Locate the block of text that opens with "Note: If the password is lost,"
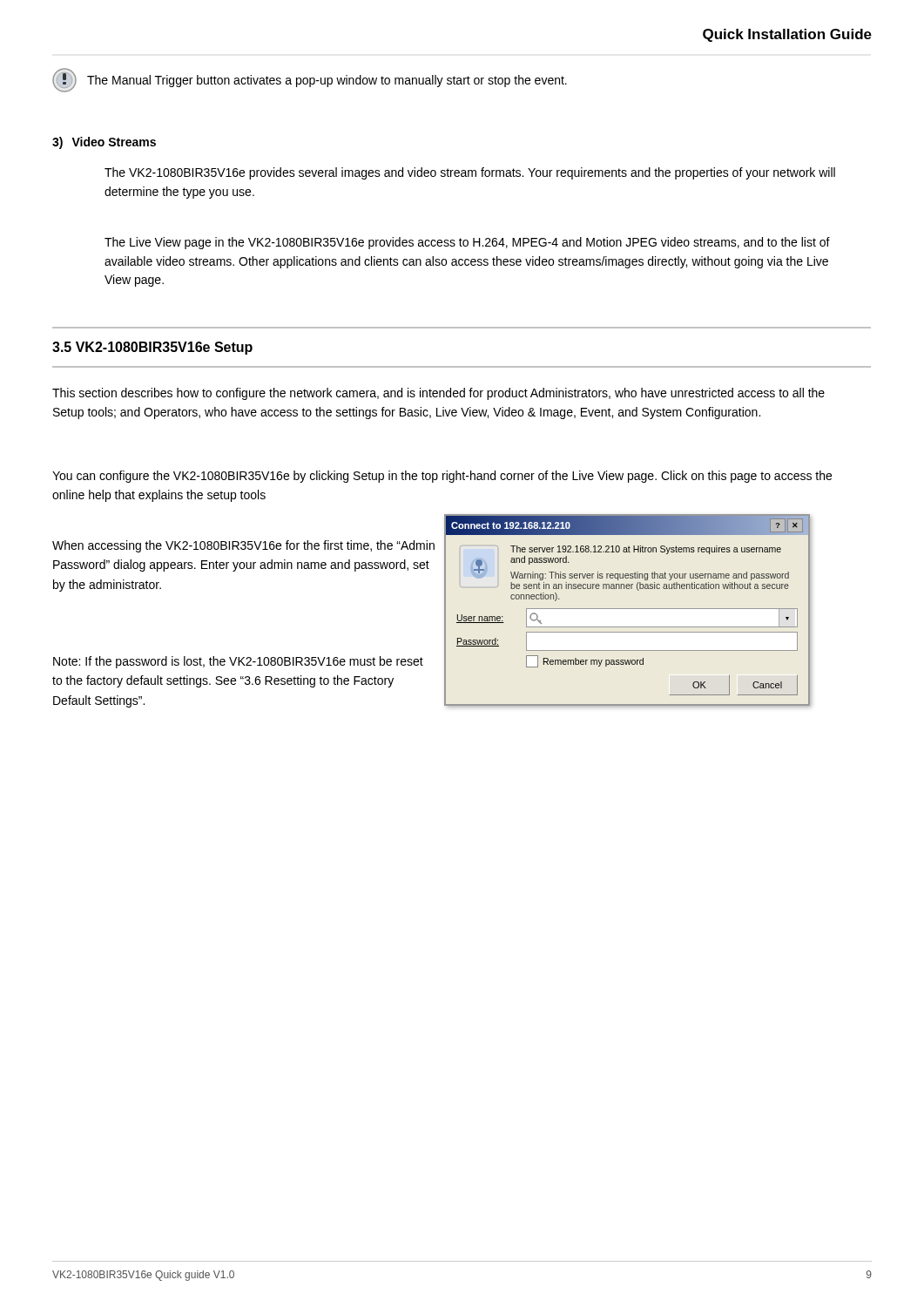The width and height of the screenshot is (924, 1307). click(238, 681)
